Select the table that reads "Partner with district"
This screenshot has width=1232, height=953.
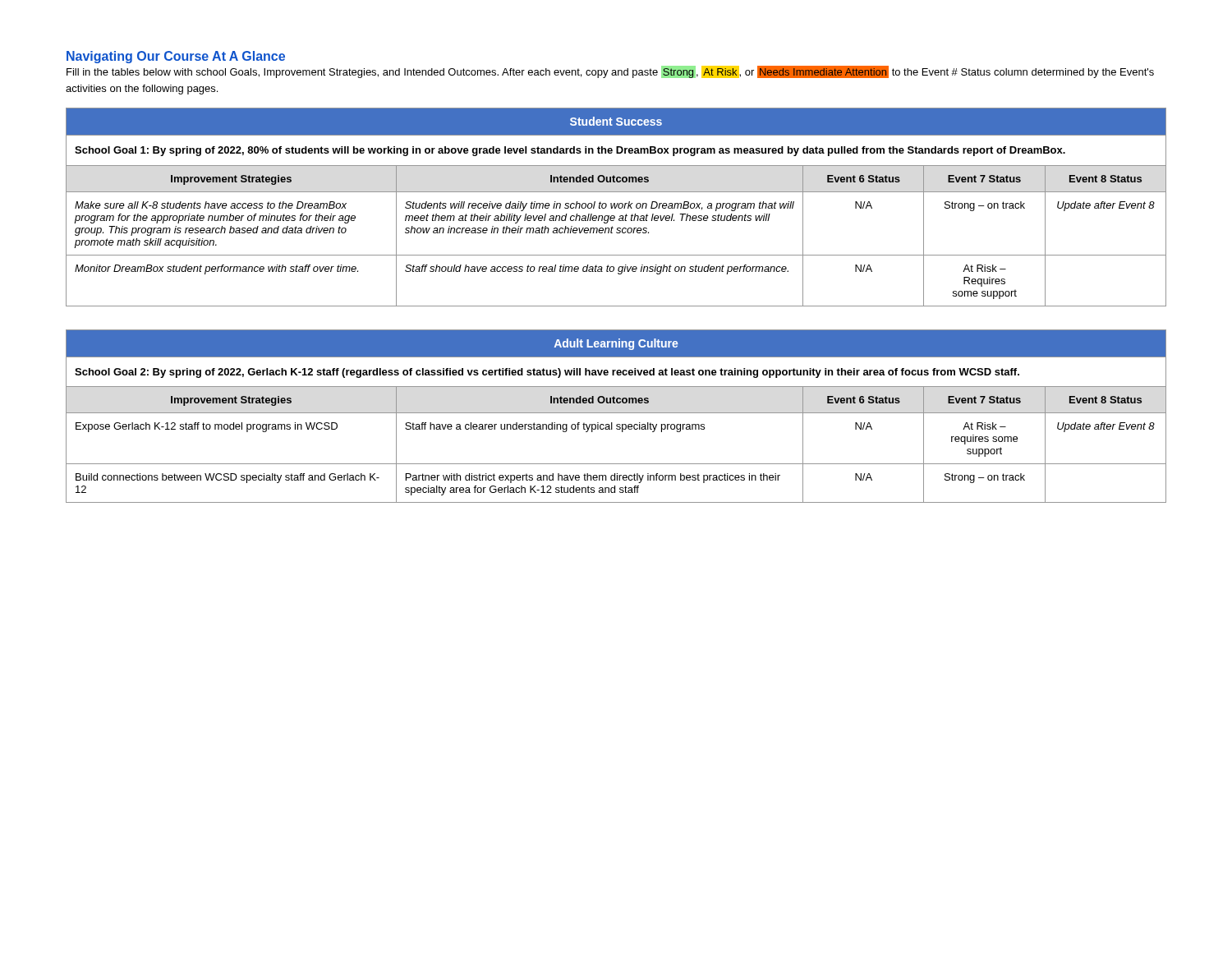(616, 416)
